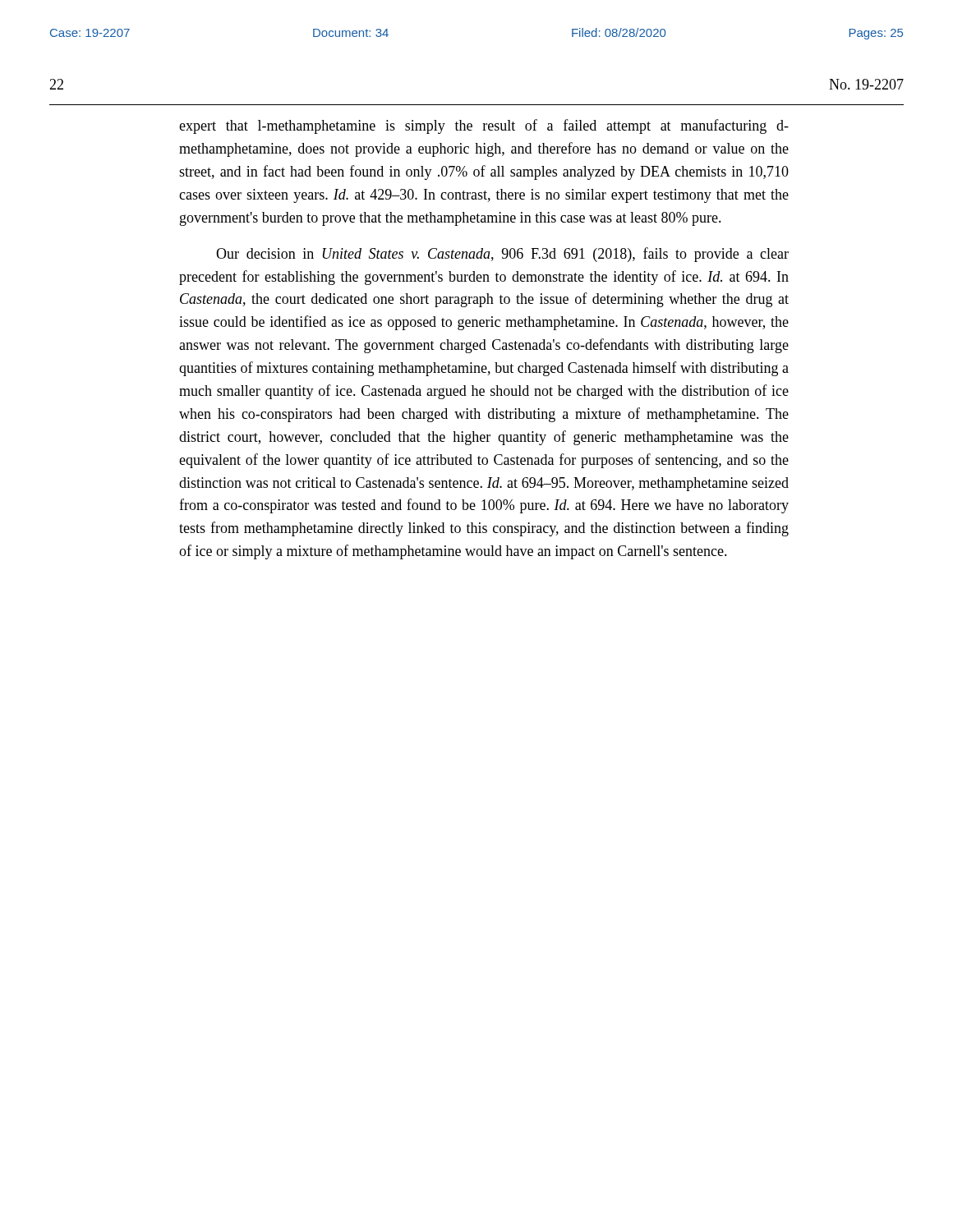
Task: Navigate to the element starting "expert that l-methamphetamine is"
Action: pyautogui.click(x=484, y=172)
